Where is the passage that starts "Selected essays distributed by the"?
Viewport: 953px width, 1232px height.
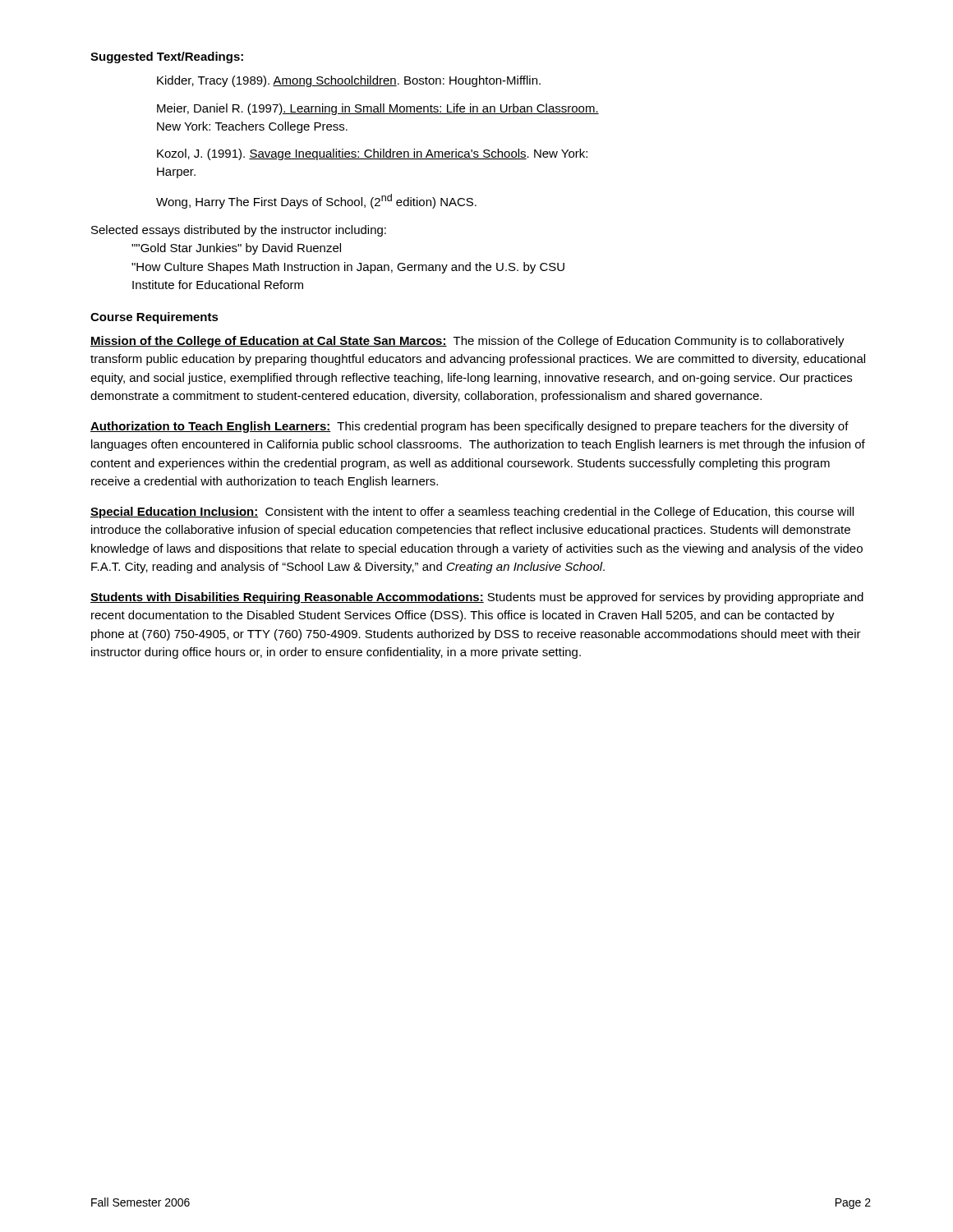point(481,258)
